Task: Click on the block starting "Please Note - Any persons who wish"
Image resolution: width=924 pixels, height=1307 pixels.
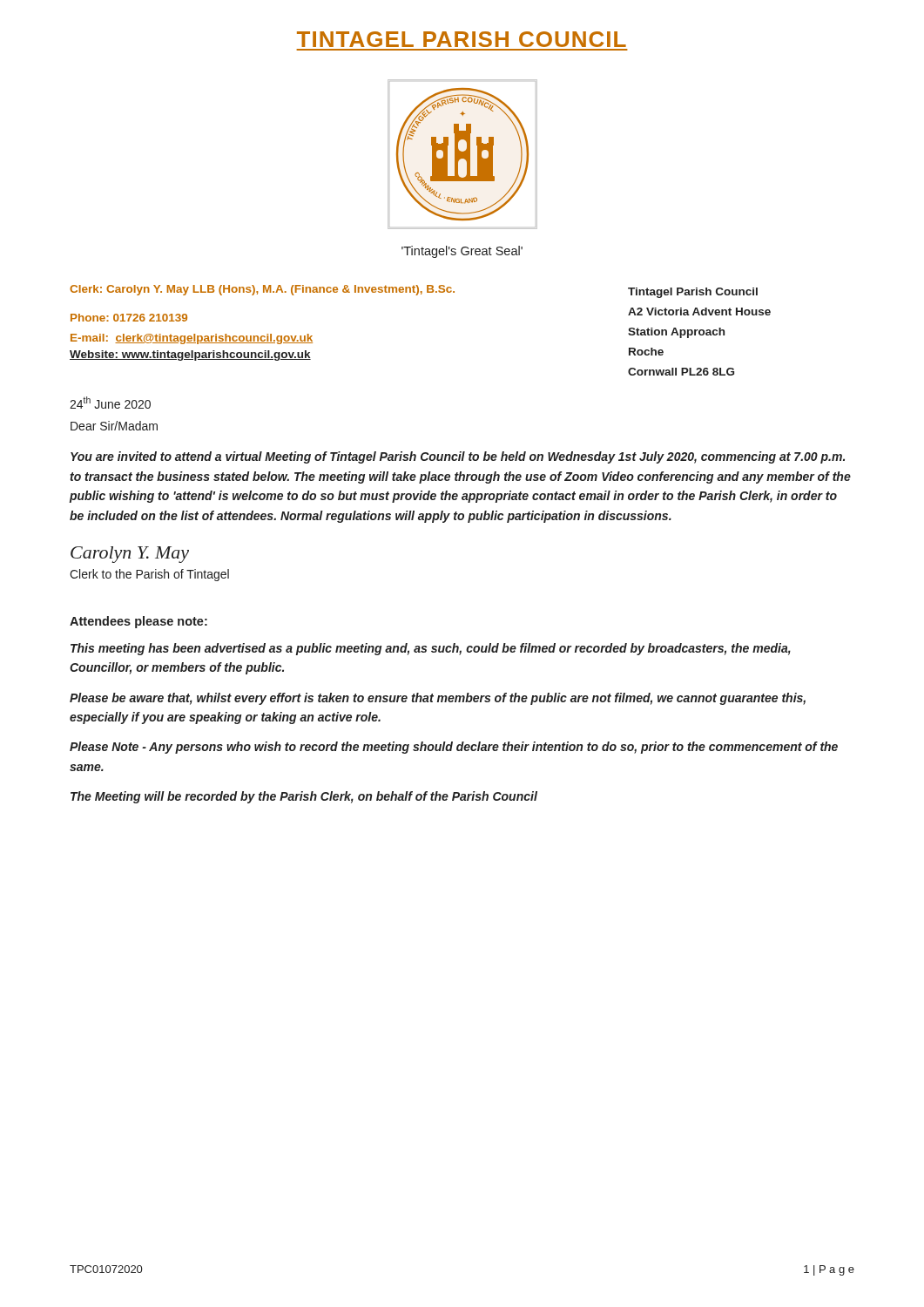Action: coord(454,757)
